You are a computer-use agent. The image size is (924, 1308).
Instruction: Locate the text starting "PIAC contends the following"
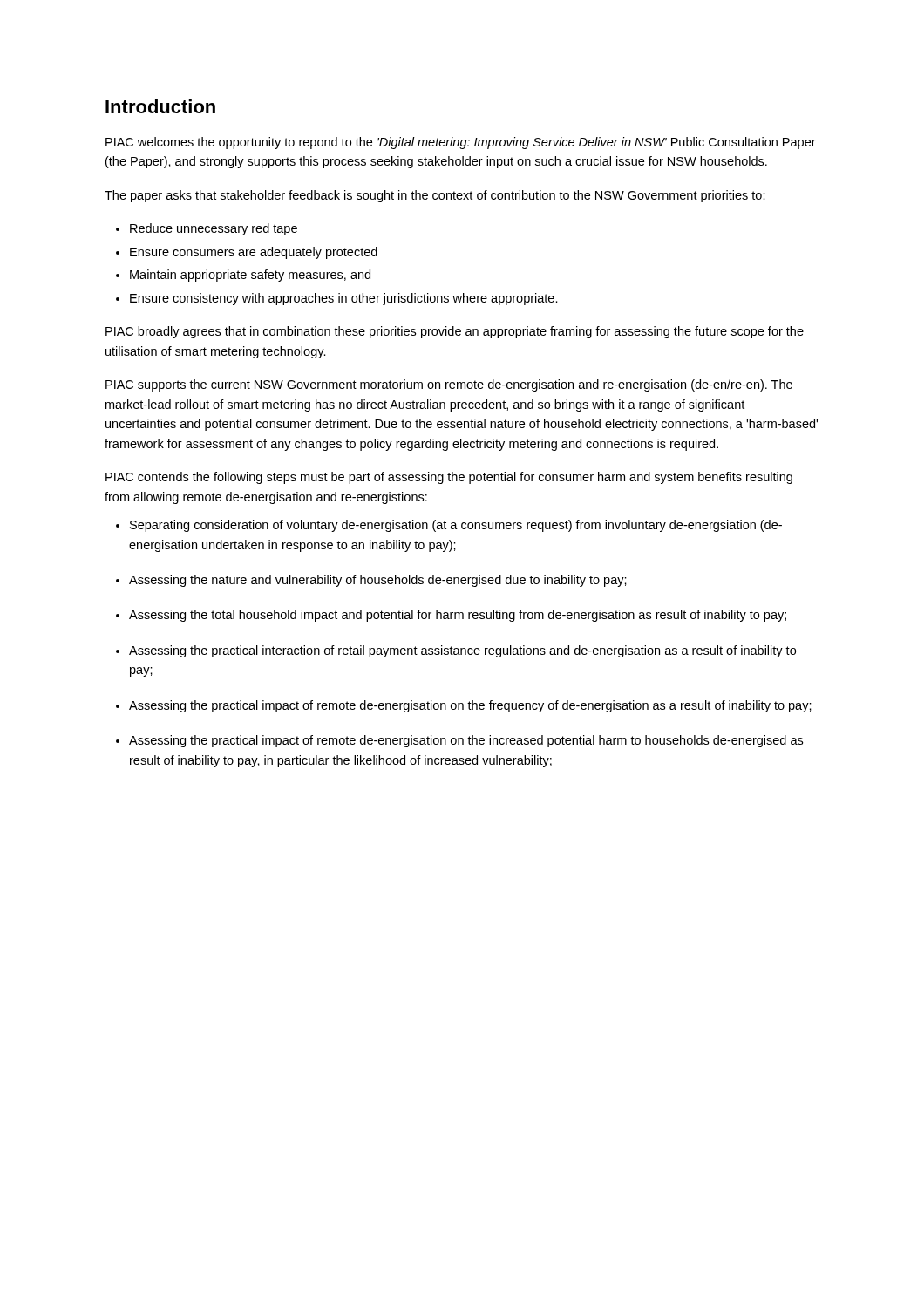449,487
